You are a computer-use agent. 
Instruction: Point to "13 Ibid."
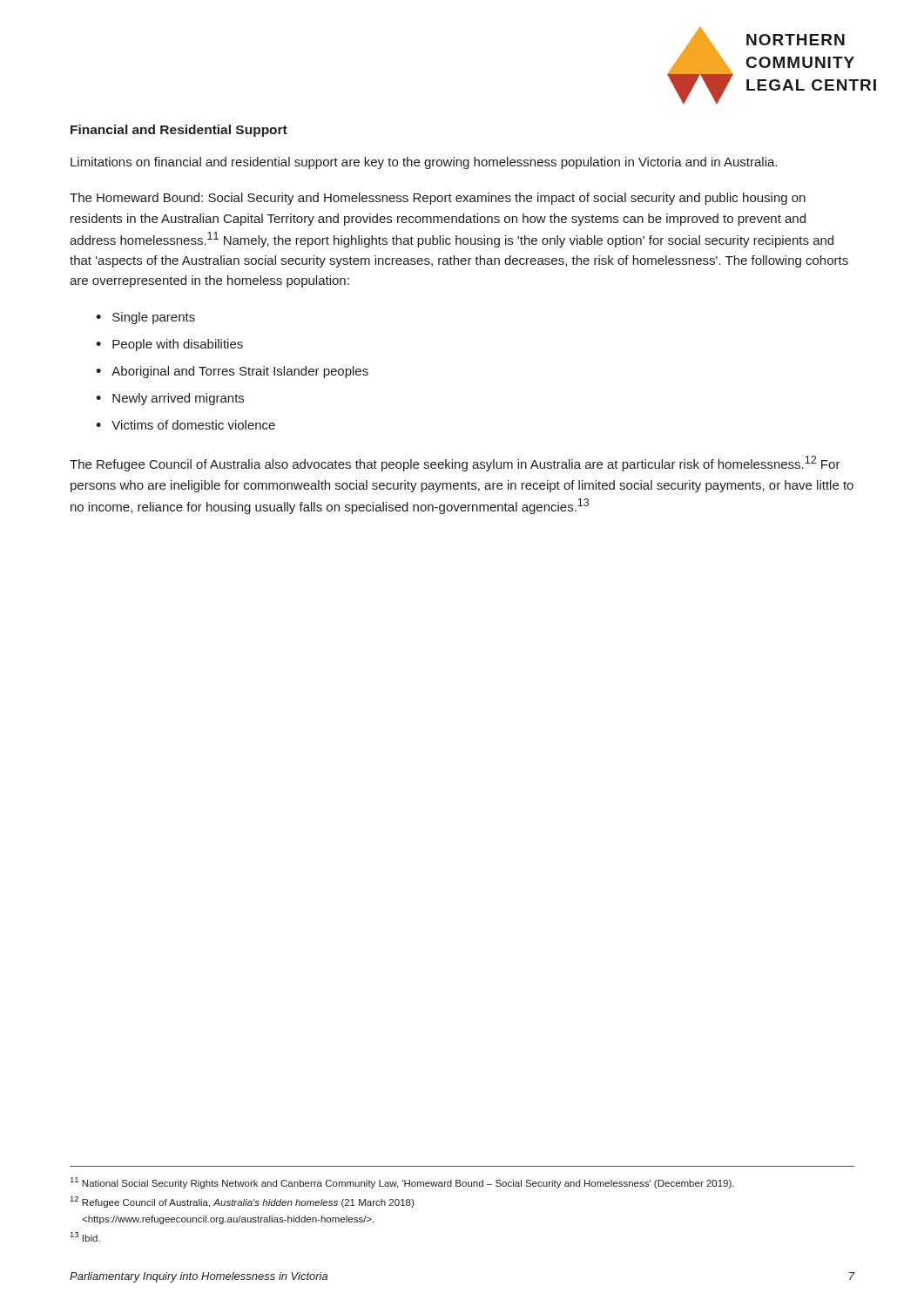click(x=85, y=1236)
